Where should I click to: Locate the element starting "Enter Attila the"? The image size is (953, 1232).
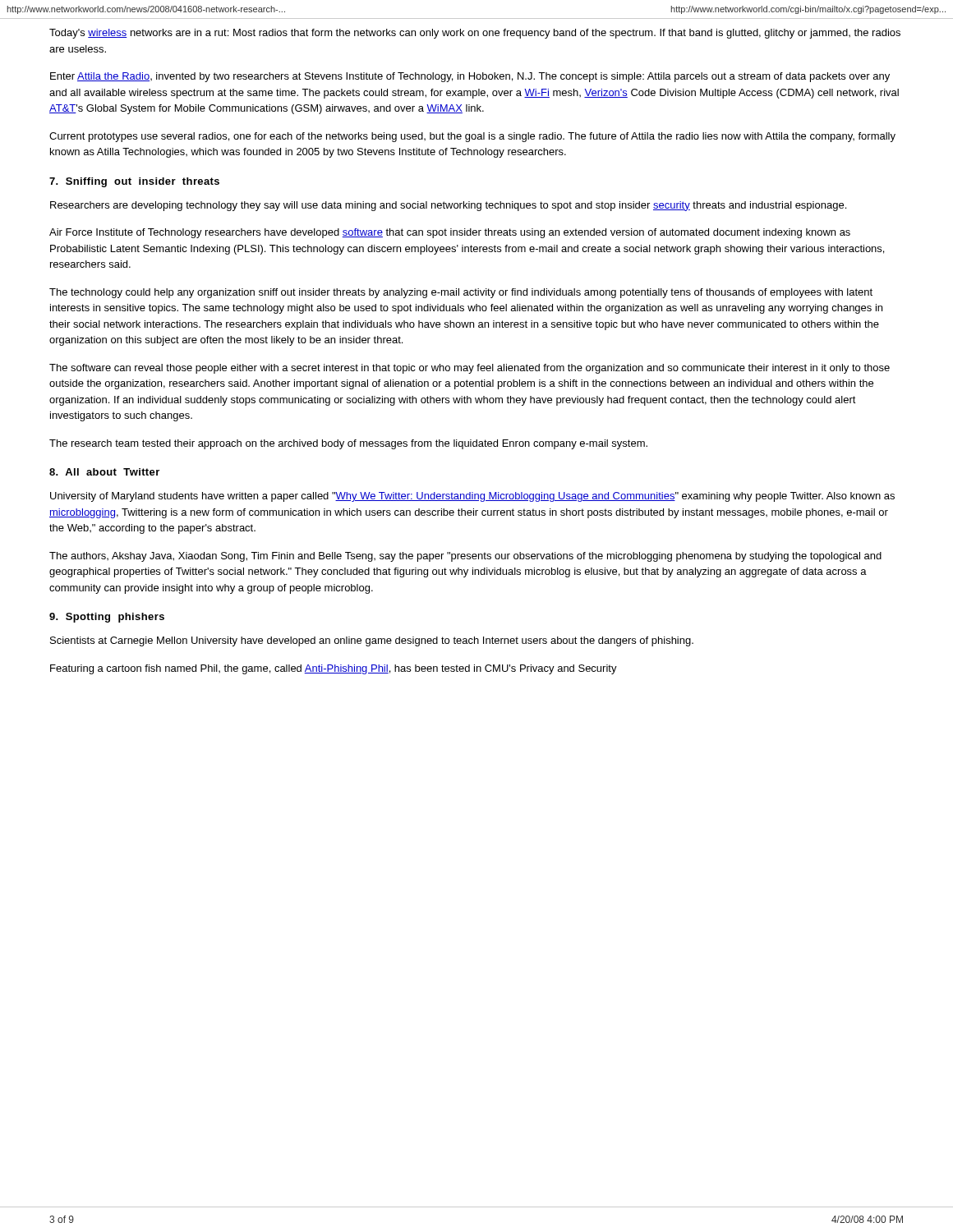point(476,92)
